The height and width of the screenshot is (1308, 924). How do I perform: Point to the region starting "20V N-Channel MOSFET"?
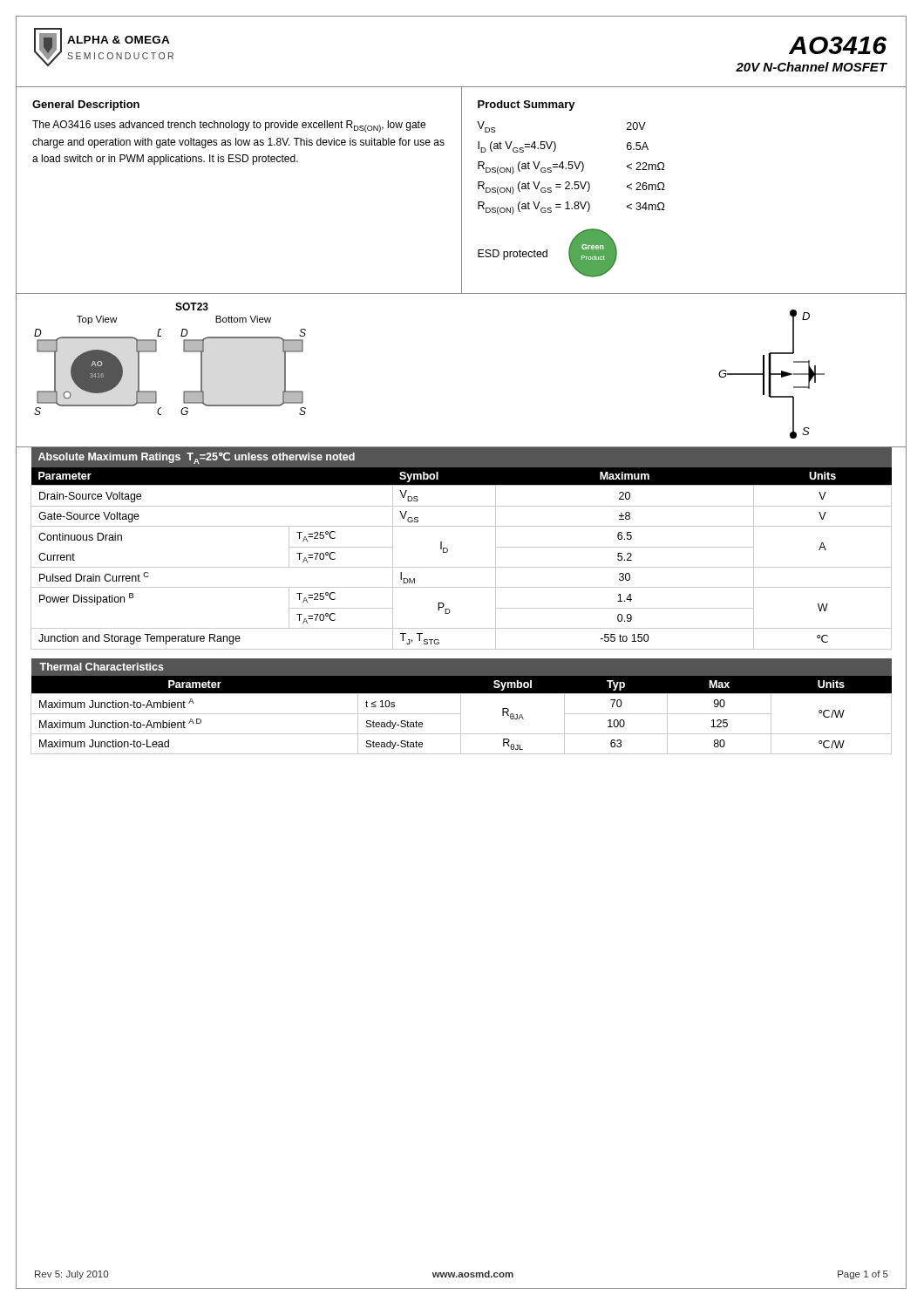pyautogui.click(x=811, y=67)
